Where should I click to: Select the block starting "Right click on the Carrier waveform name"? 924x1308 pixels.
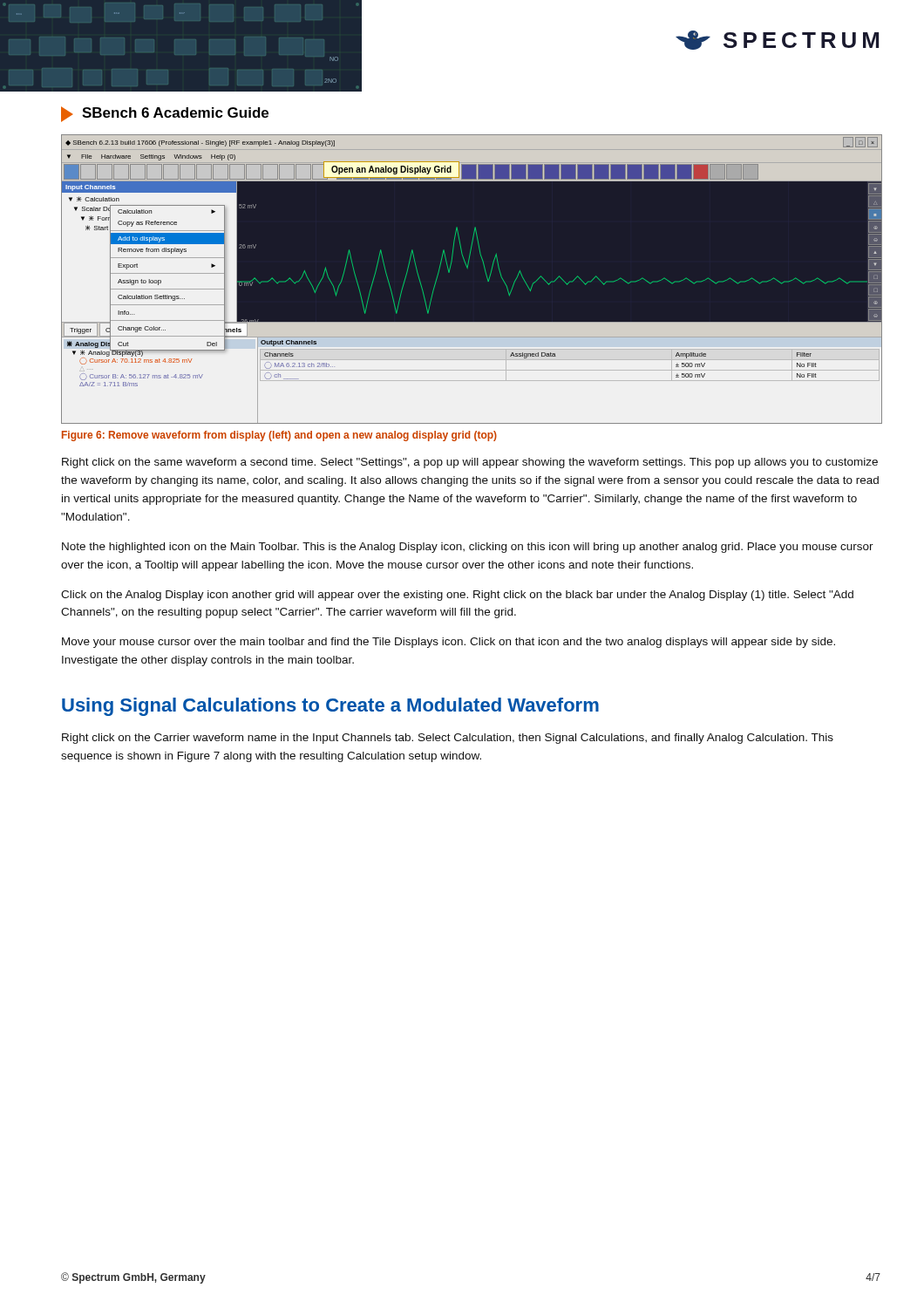(447, 747)
